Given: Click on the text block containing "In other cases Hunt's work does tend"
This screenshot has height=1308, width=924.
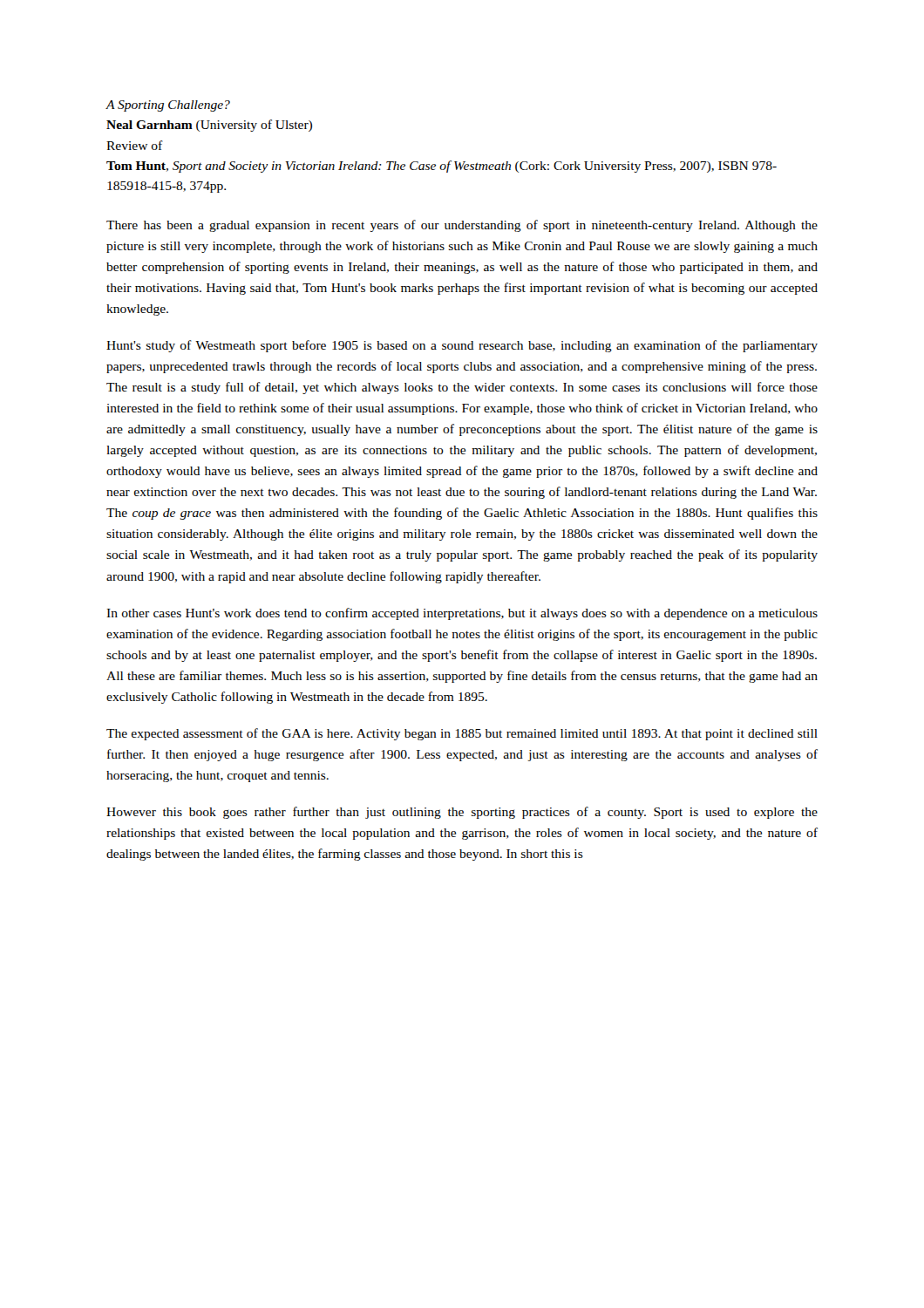Looking at the screenshot, I should pyautogui.click(x=462, y=654).
